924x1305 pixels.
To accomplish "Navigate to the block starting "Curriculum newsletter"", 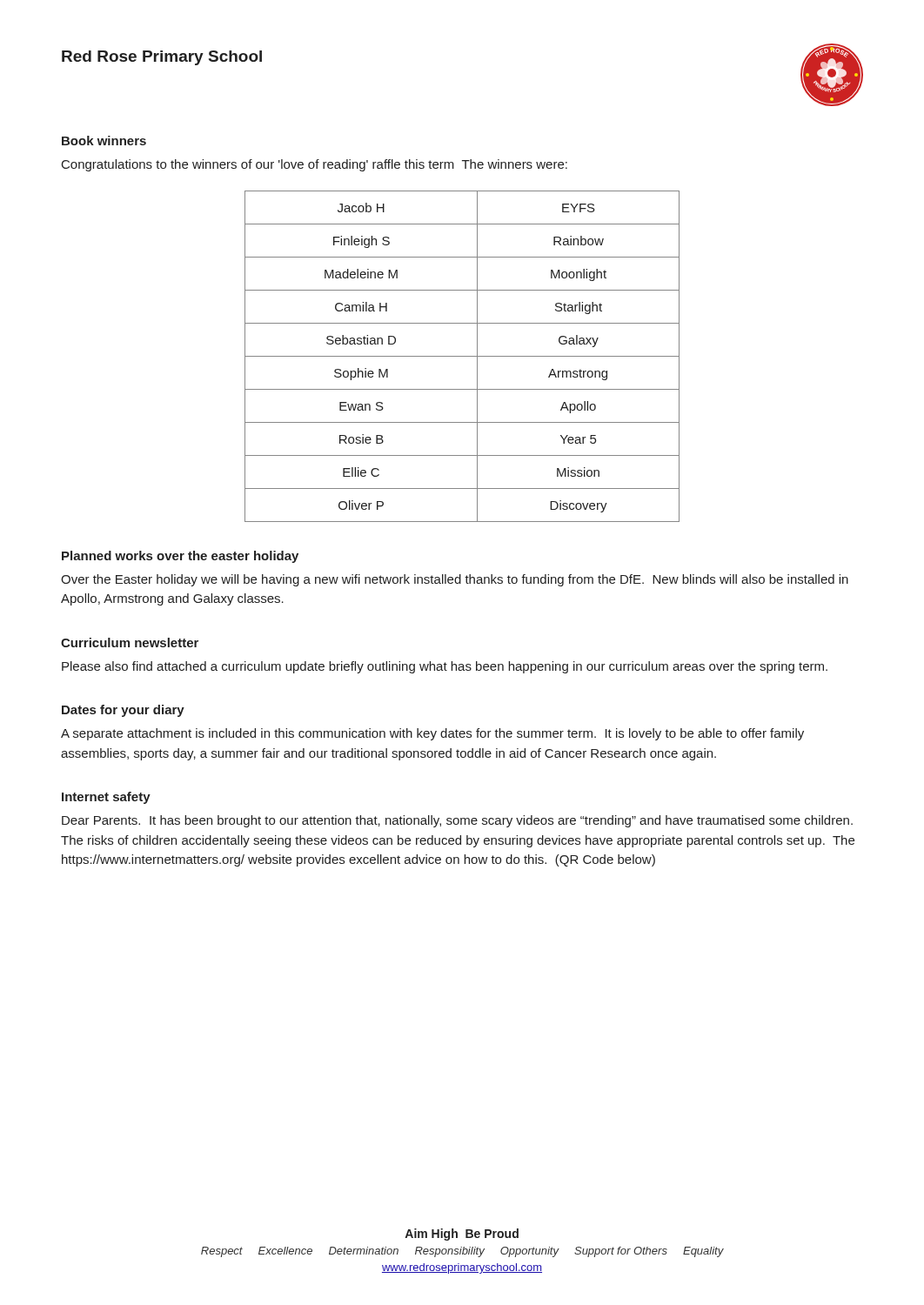I will point(130,642).
